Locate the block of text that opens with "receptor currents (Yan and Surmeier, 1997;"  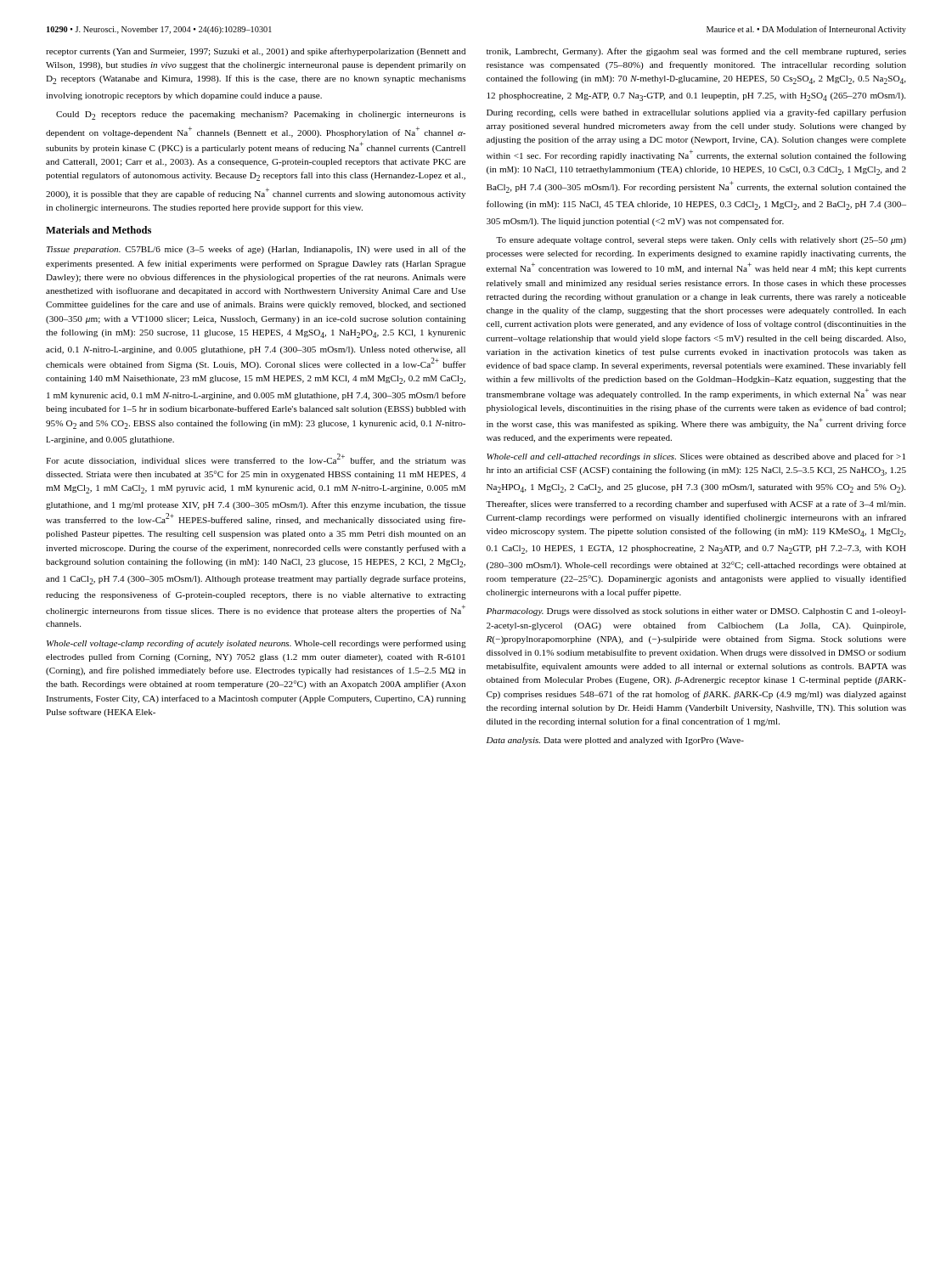pos(256,73)
